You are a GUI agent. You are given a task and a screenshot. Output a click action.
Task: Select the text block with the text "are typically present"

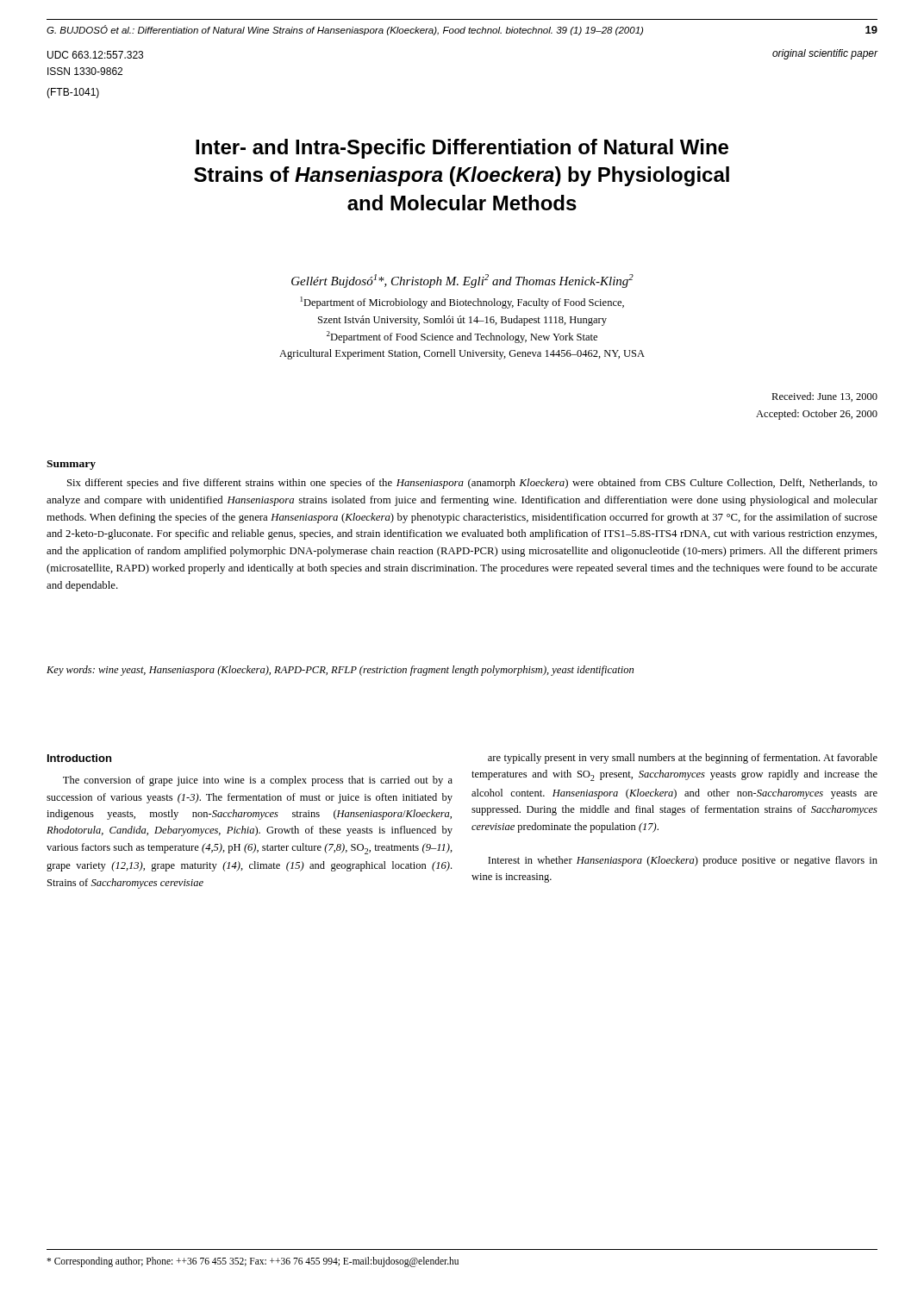click(674, 818)
